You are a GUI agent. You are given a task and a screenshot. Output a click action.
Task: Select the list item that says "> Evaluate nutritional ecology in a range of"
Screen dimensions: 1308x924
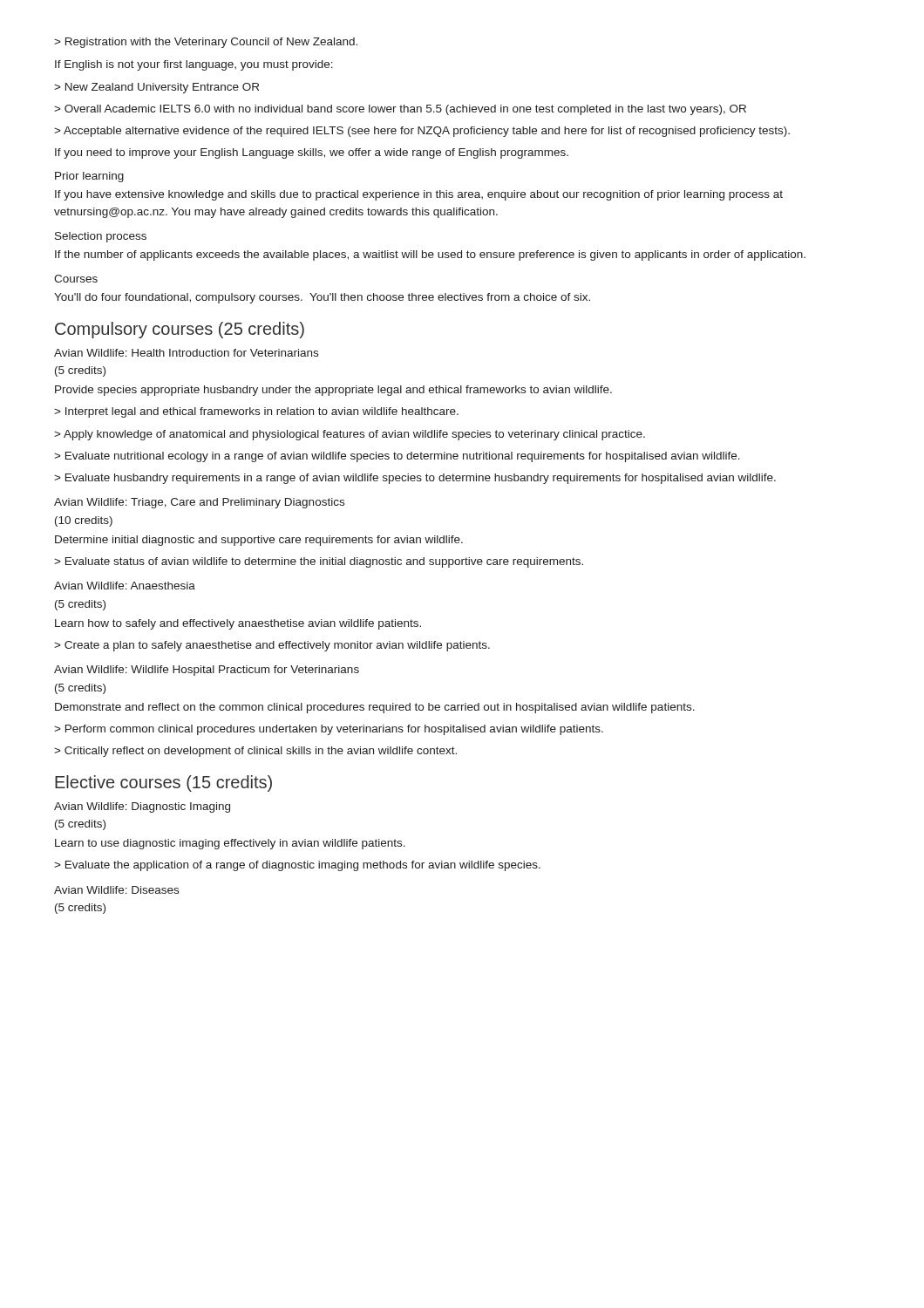tap(397, 455)
